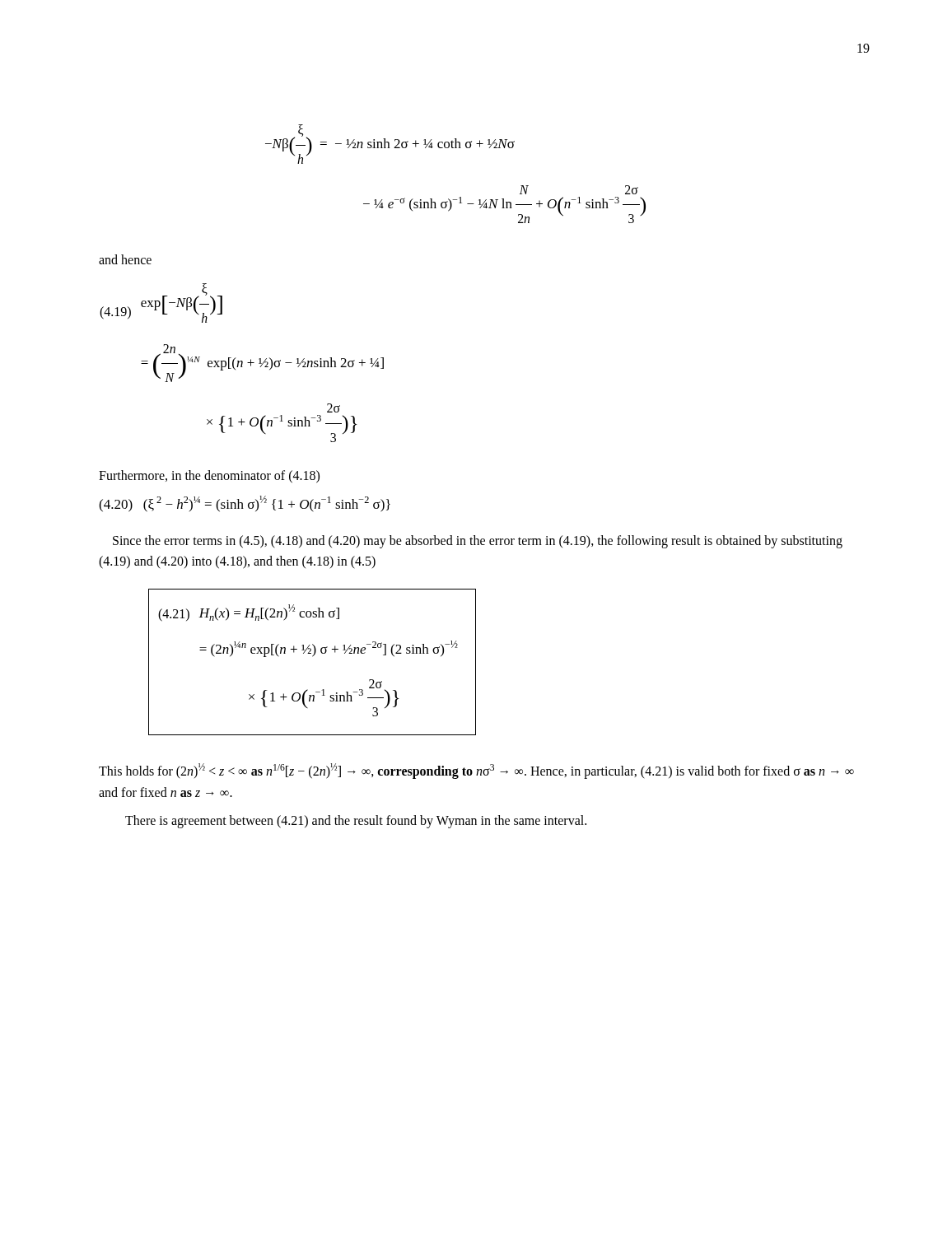Image resolution: width=952 pixels, height=1235 pixels.
Task: Locate the region starting "Since the error"
Action: tap(471, 551)
